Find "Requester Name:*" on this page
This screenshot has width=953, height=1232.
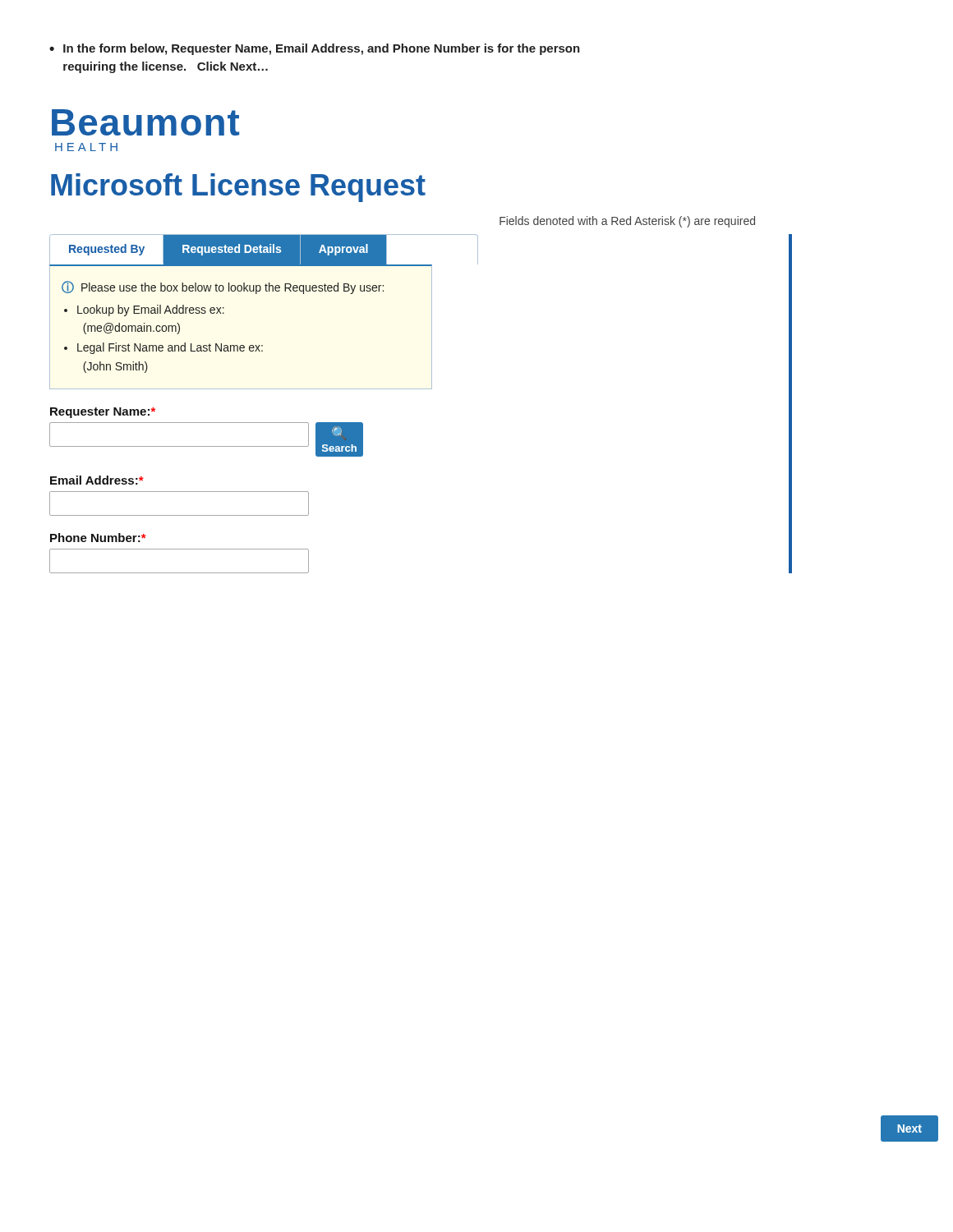[x=102, y=411]
